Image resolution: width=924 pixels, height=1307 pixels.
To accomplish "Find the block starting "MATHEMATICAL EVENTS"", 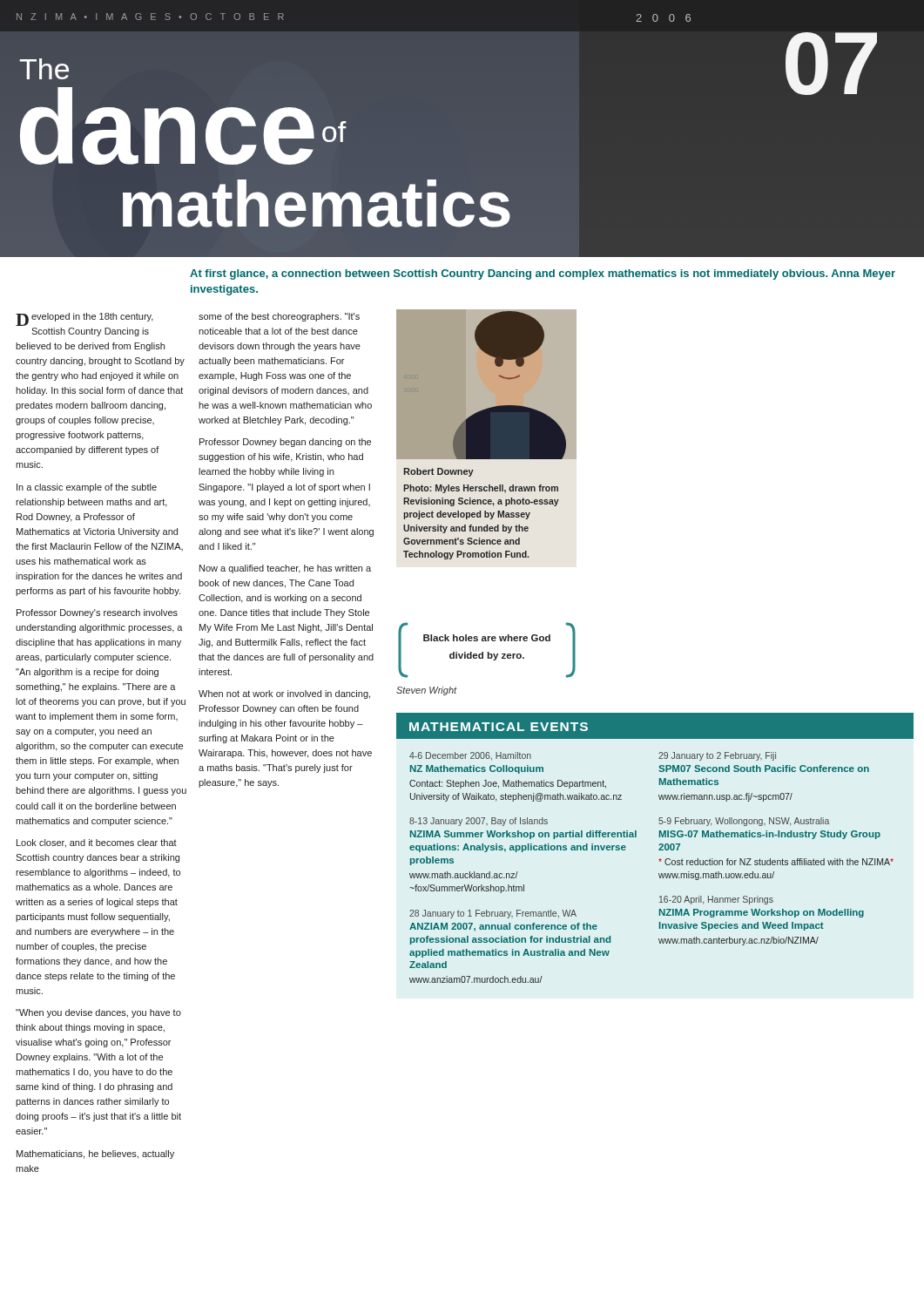I will coord(499,726).
